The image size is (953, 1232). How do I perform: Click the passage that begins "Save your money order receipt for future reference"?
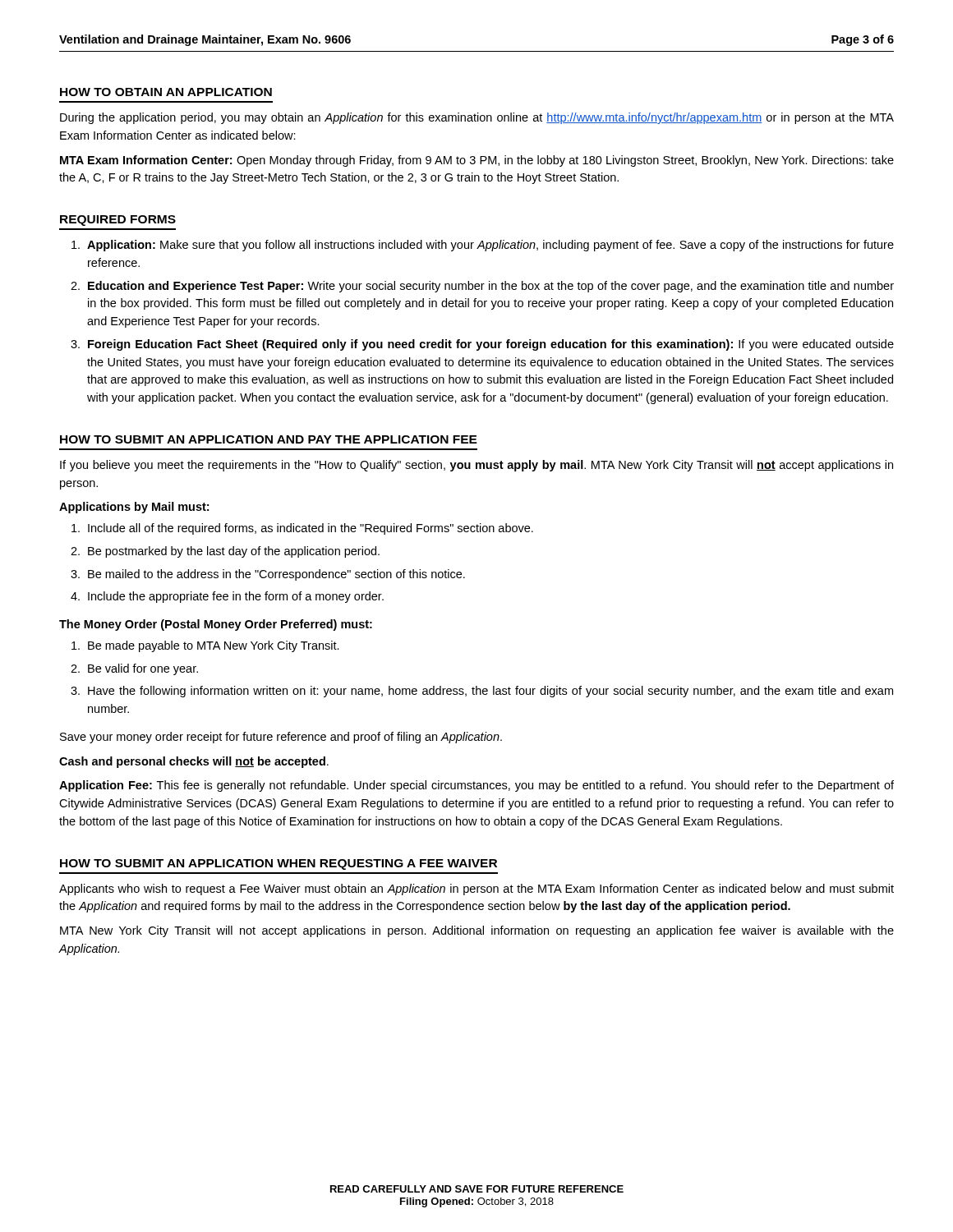(x=281, y=737)
